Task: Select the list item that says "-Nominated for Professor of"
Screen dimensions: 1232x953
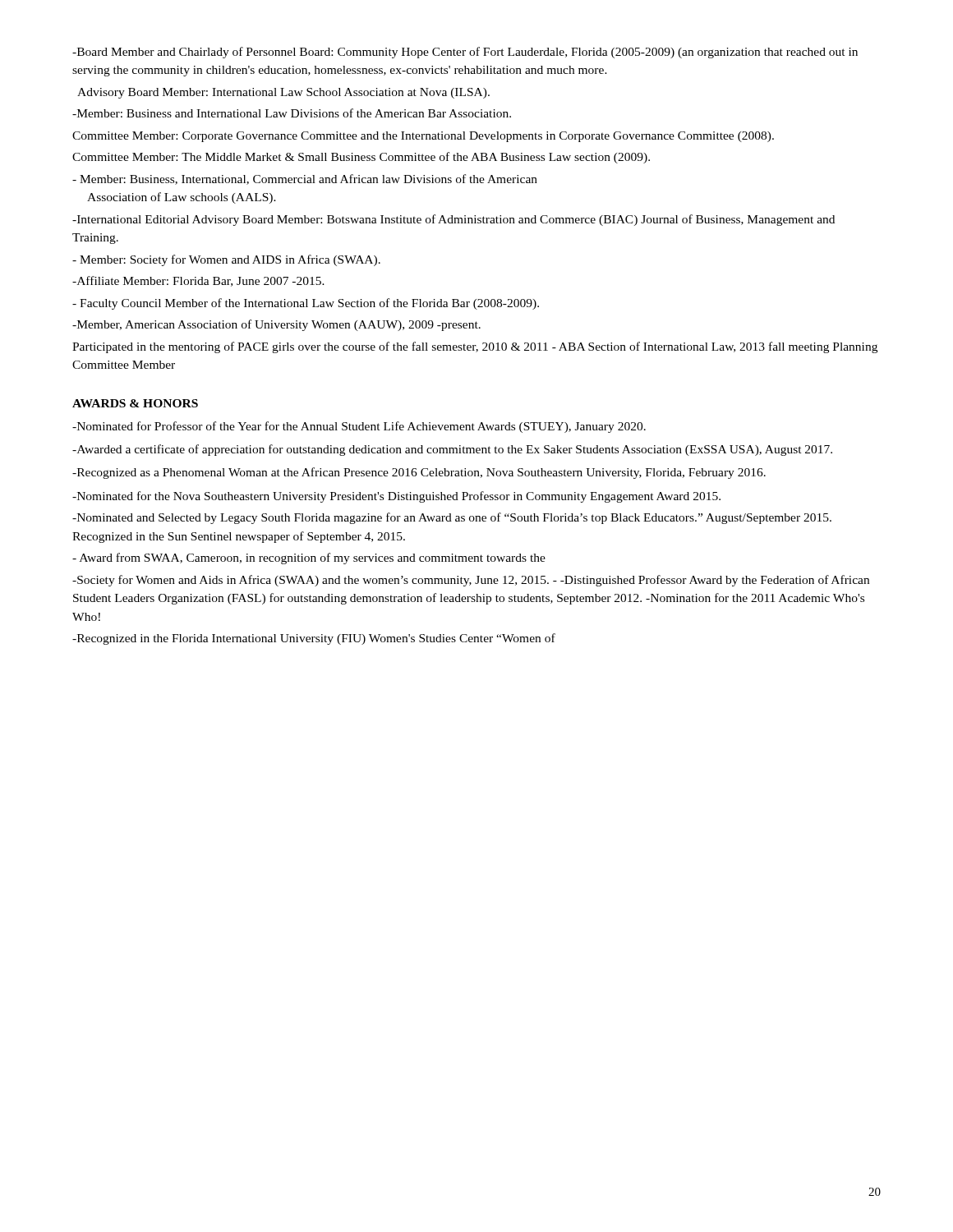Action: pos(359,425)
